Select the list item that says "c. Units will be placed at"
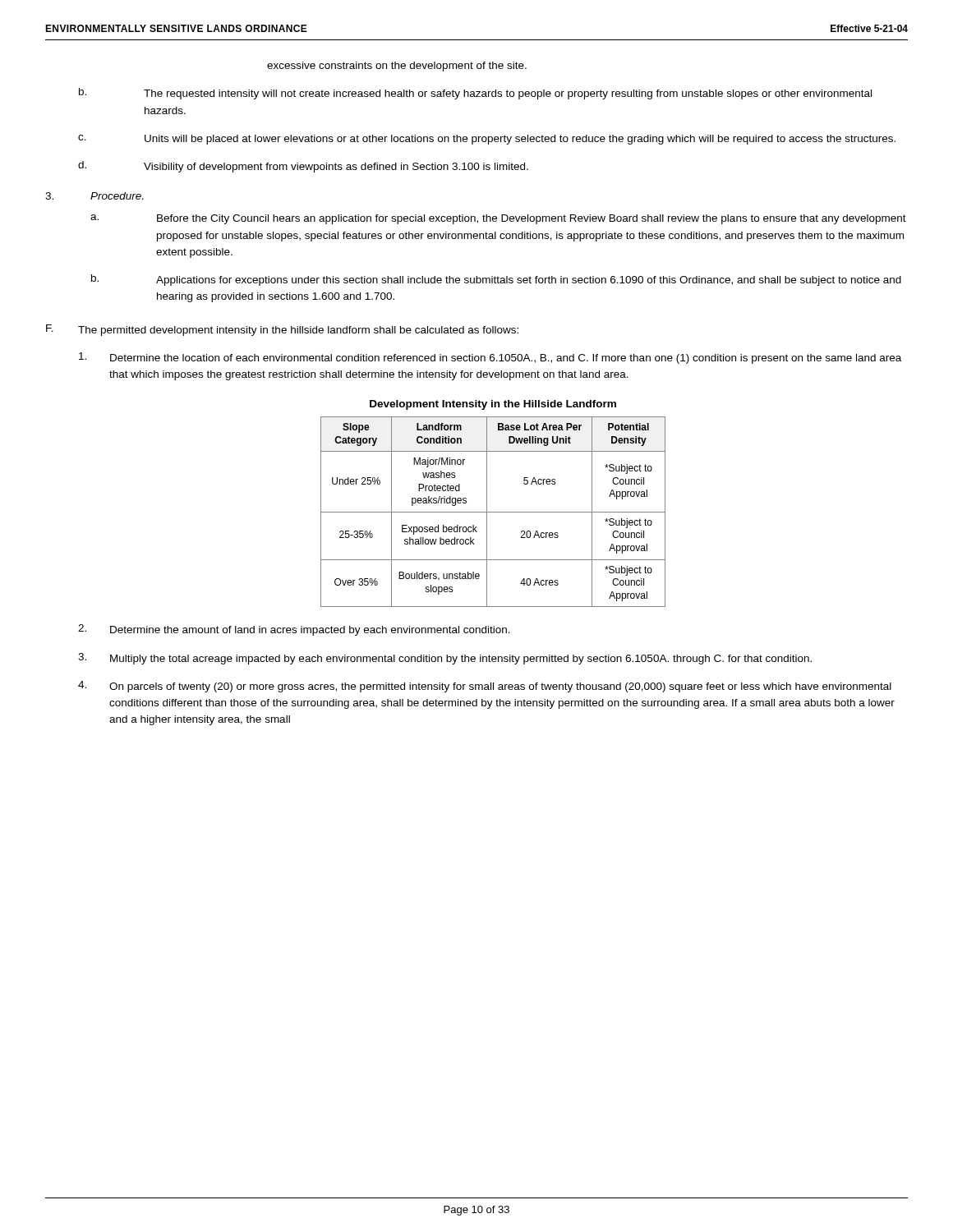 [476, 139]
